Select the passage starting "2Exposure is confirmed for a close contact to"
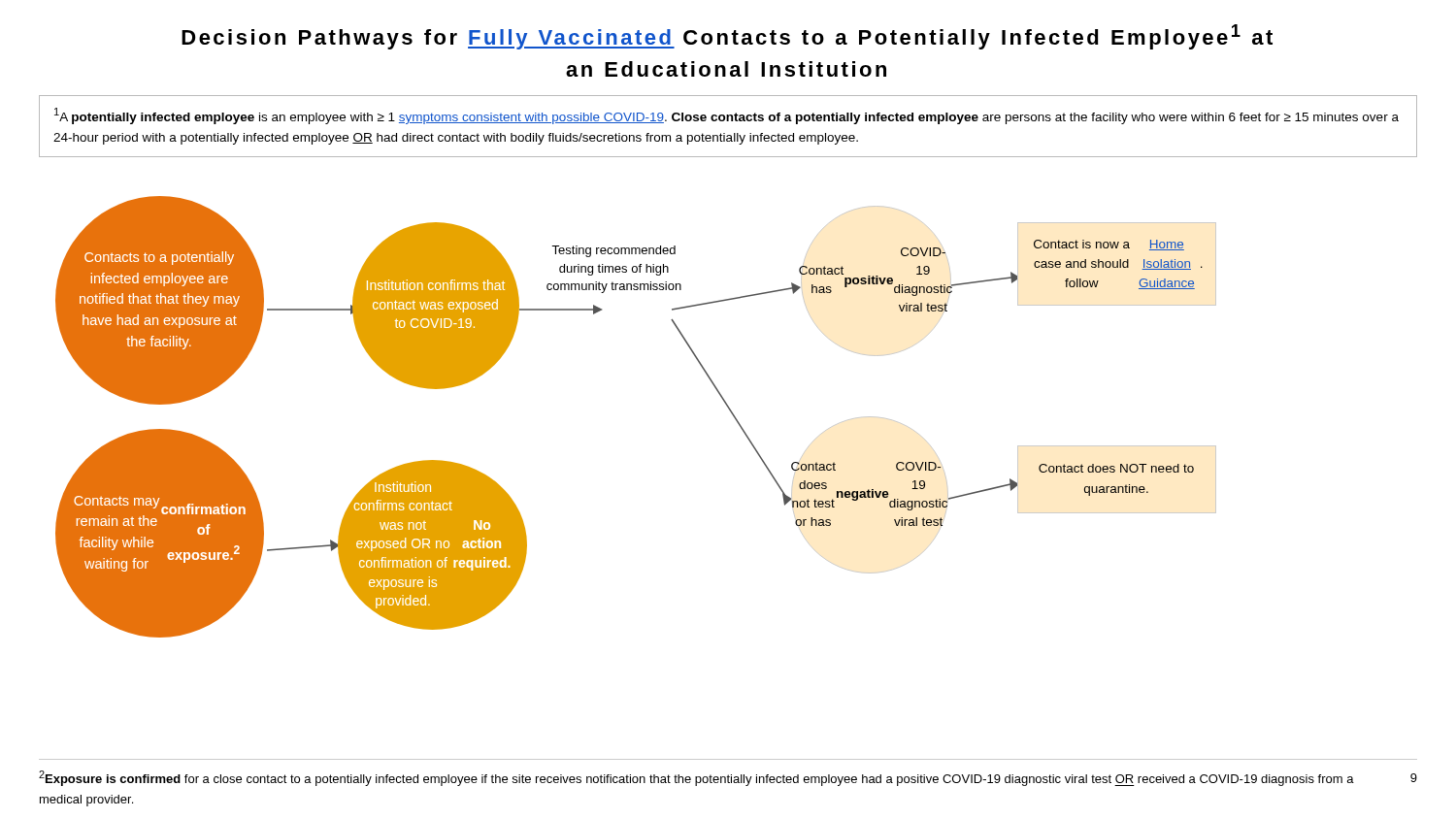 click(x=696, y=788)
